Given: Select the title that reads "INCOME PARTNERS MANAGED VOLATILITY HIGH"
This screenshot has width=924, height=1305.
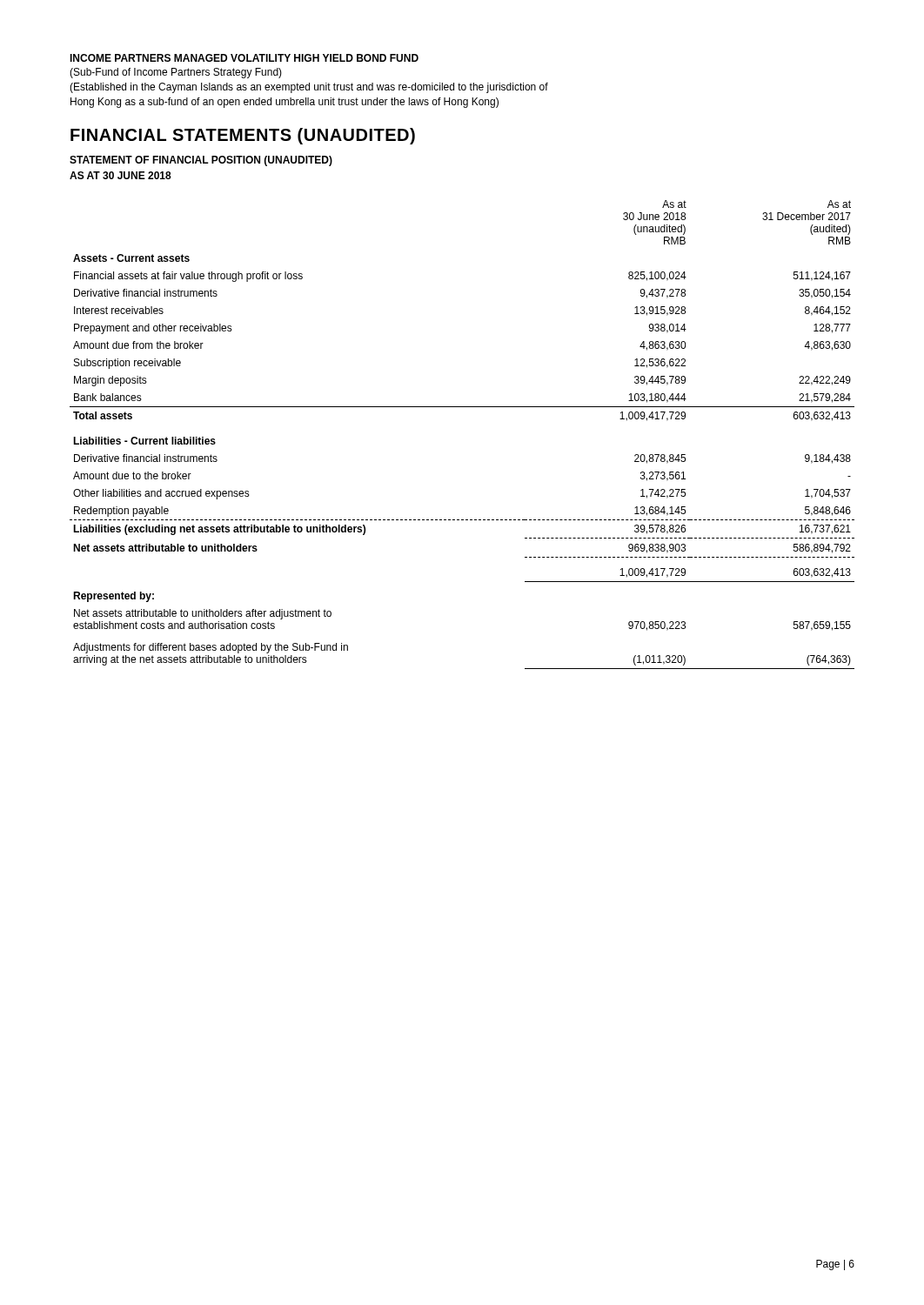Looking at the screenshot, I should [x=244, y=58].
